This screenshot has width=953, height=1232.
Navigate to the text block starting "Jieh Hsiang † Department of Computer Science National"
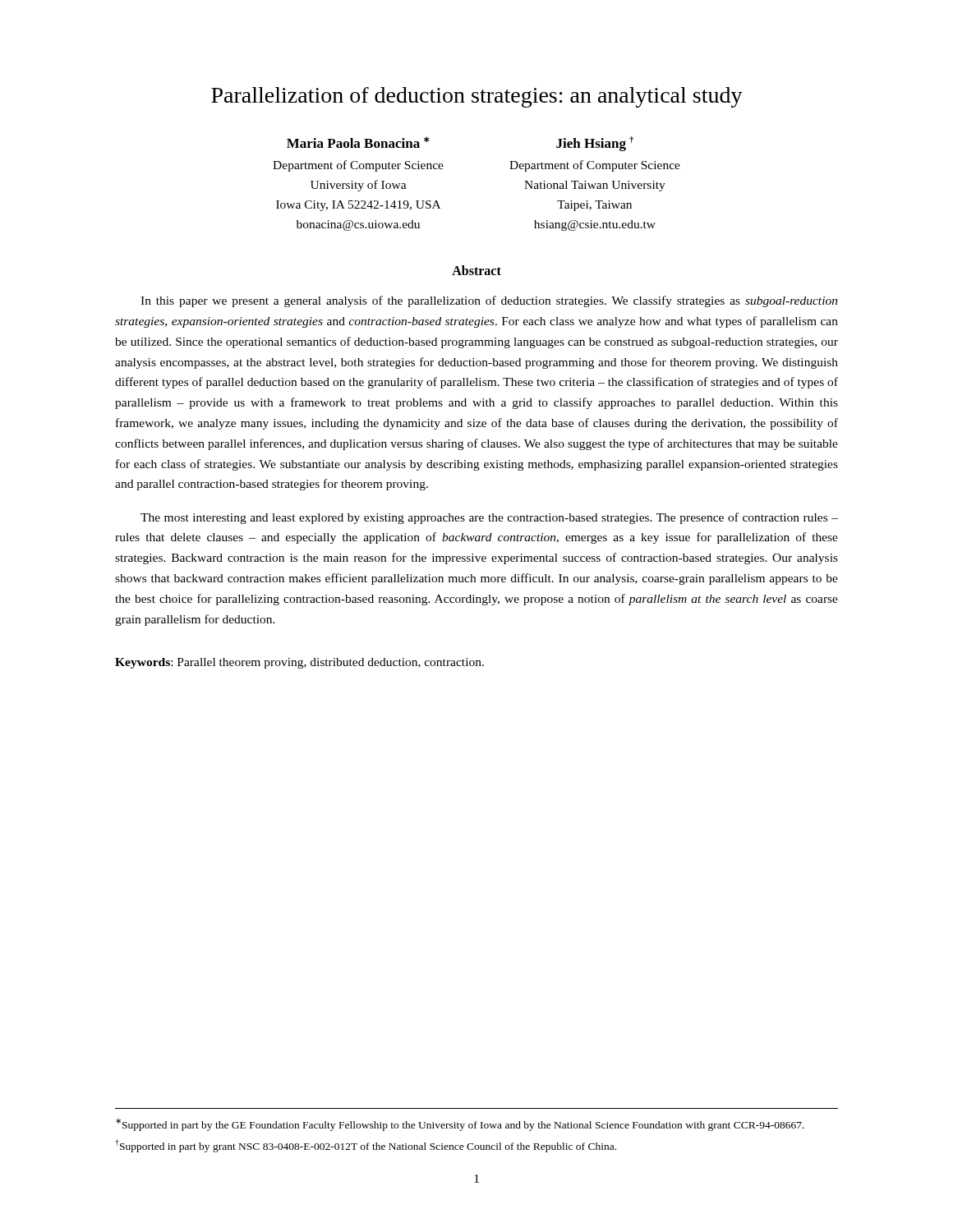click(595, 184)
